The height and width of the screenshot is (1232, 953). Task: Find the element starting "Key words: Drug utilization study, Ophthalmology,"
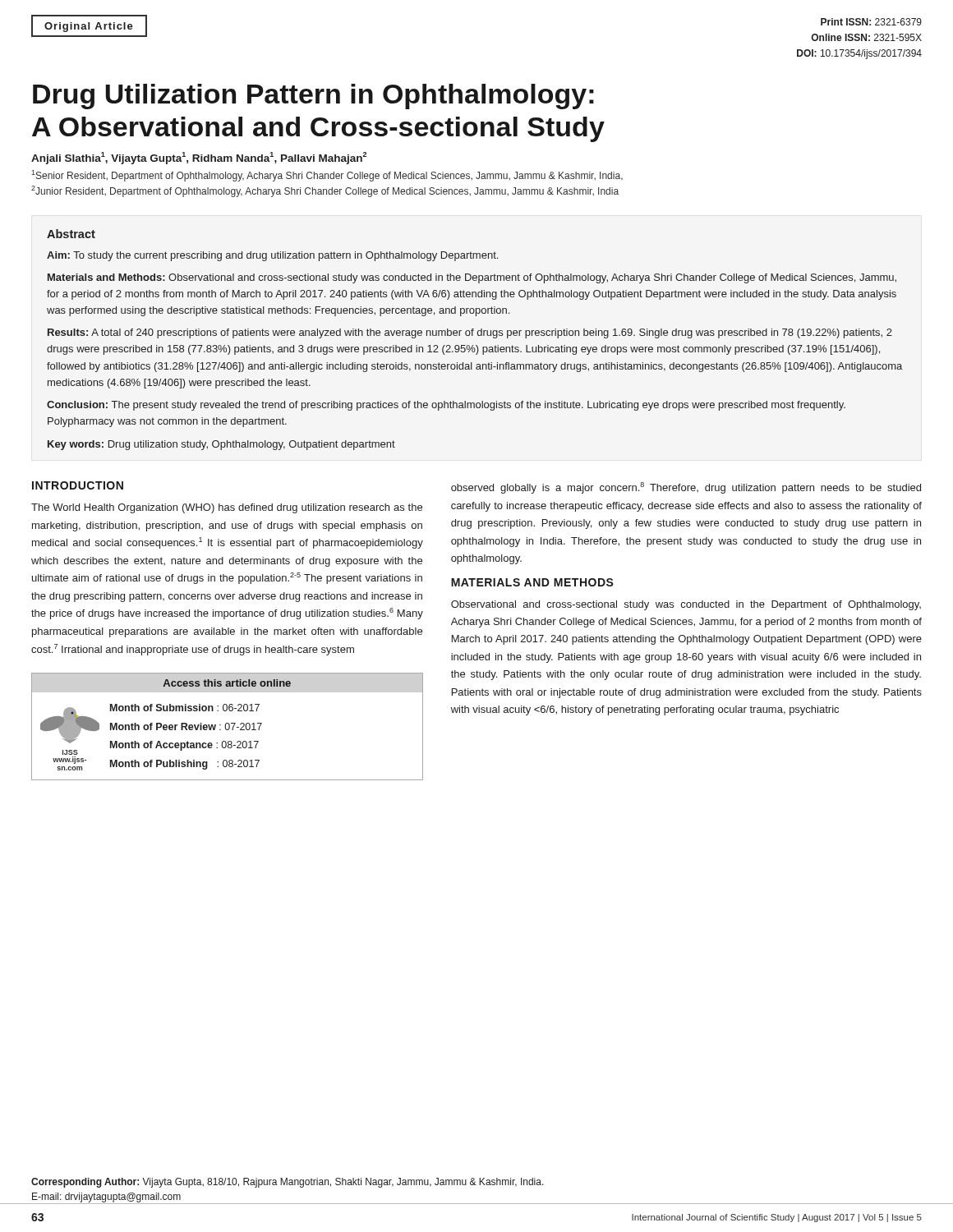coord(221,444)
